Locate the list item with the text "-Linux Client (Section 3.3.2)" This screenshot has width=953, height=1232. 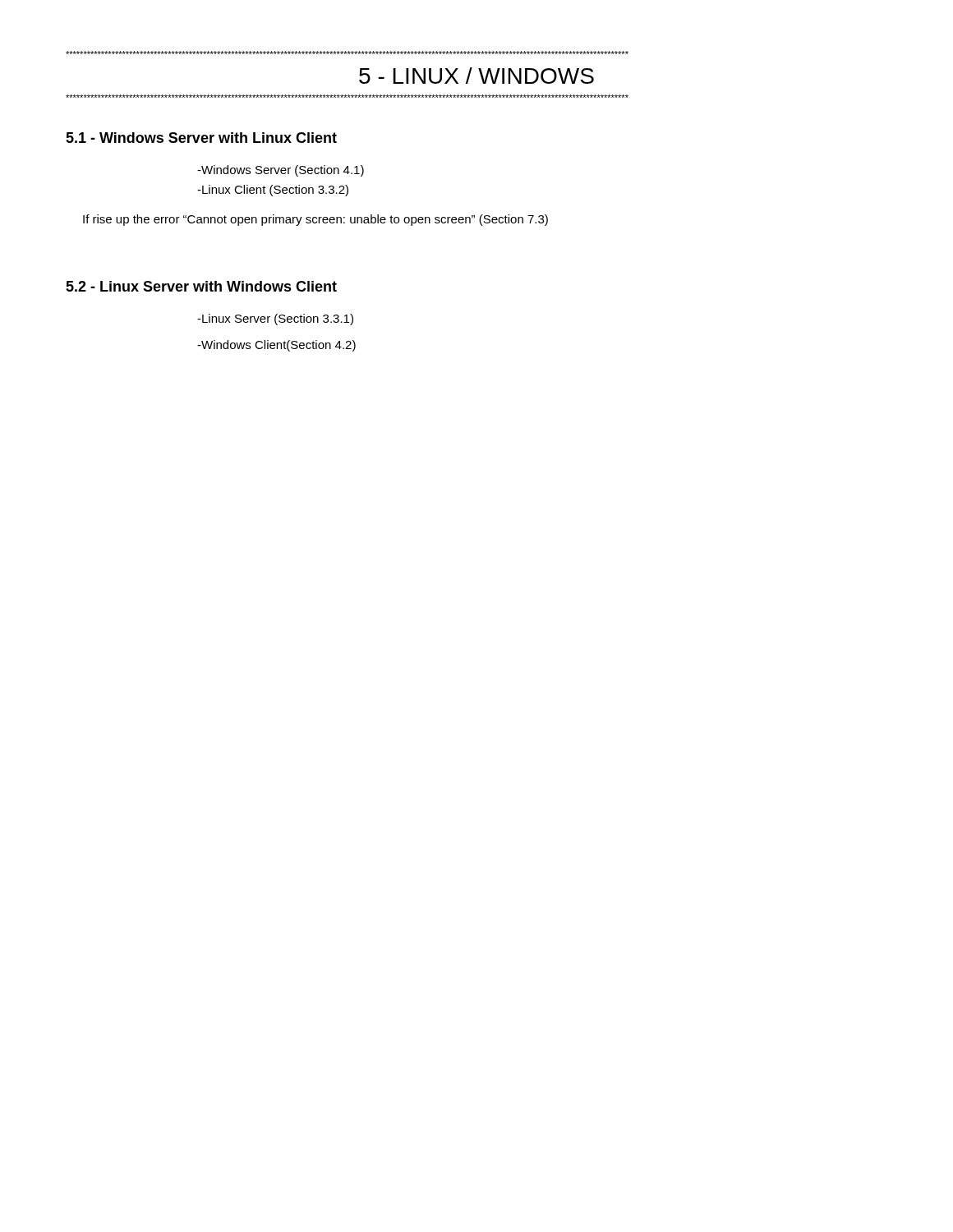click(273, 190)
